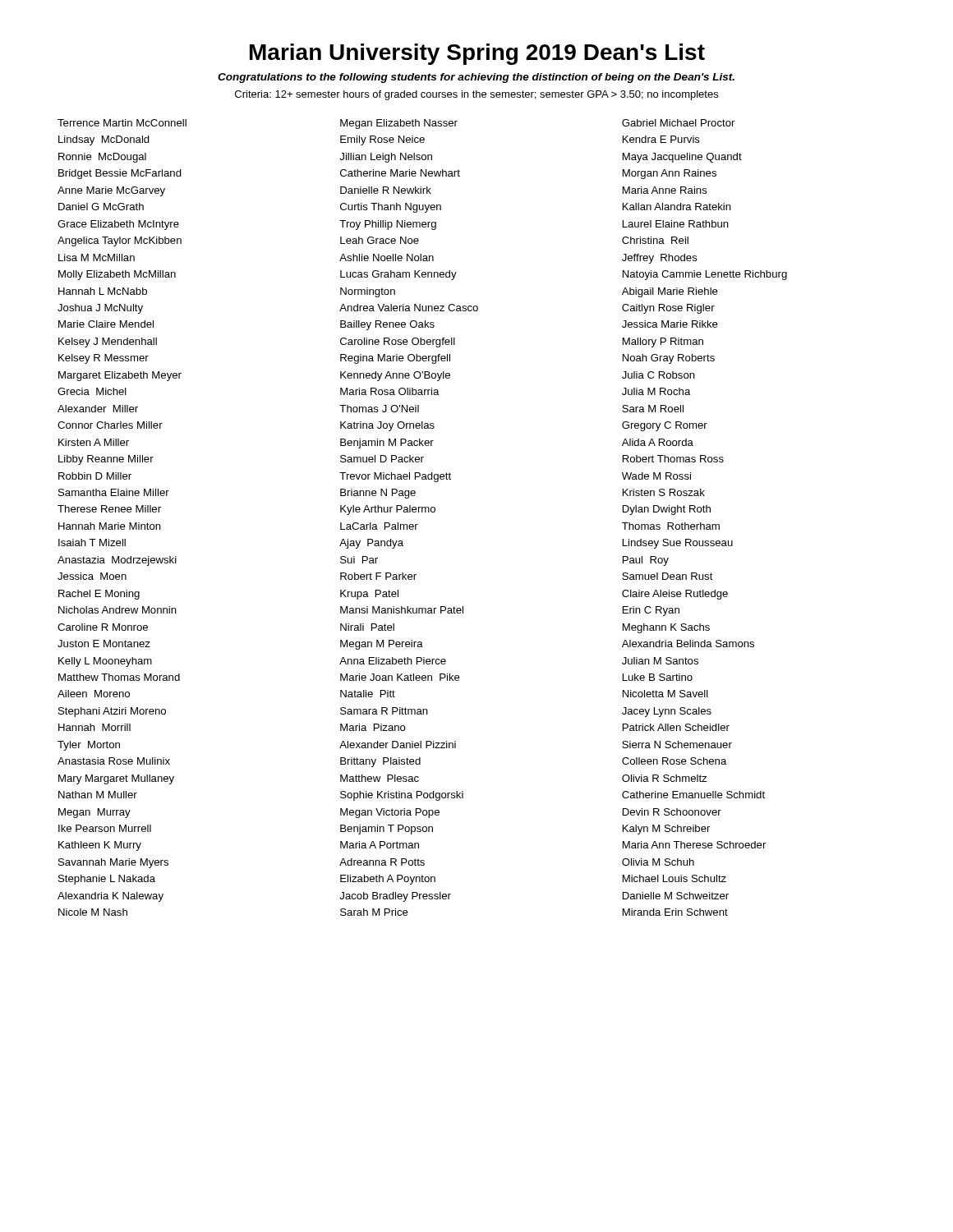
Task: Locate the text starting "Nirali Patel"
Action: pyautogui.click(x=367, y=627)
